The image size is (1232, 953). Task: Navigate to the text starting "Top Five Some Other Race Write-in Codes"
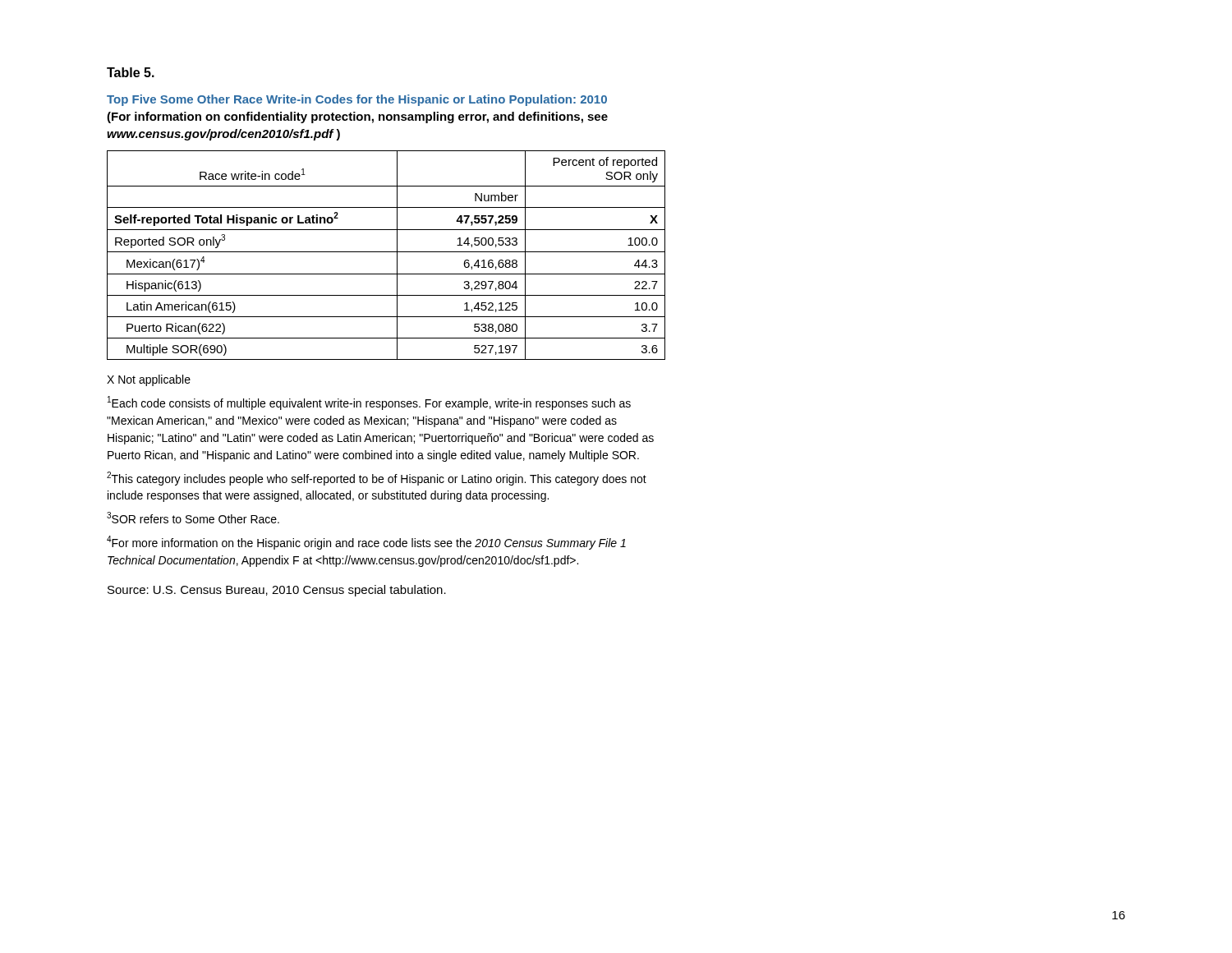[357, 116]
